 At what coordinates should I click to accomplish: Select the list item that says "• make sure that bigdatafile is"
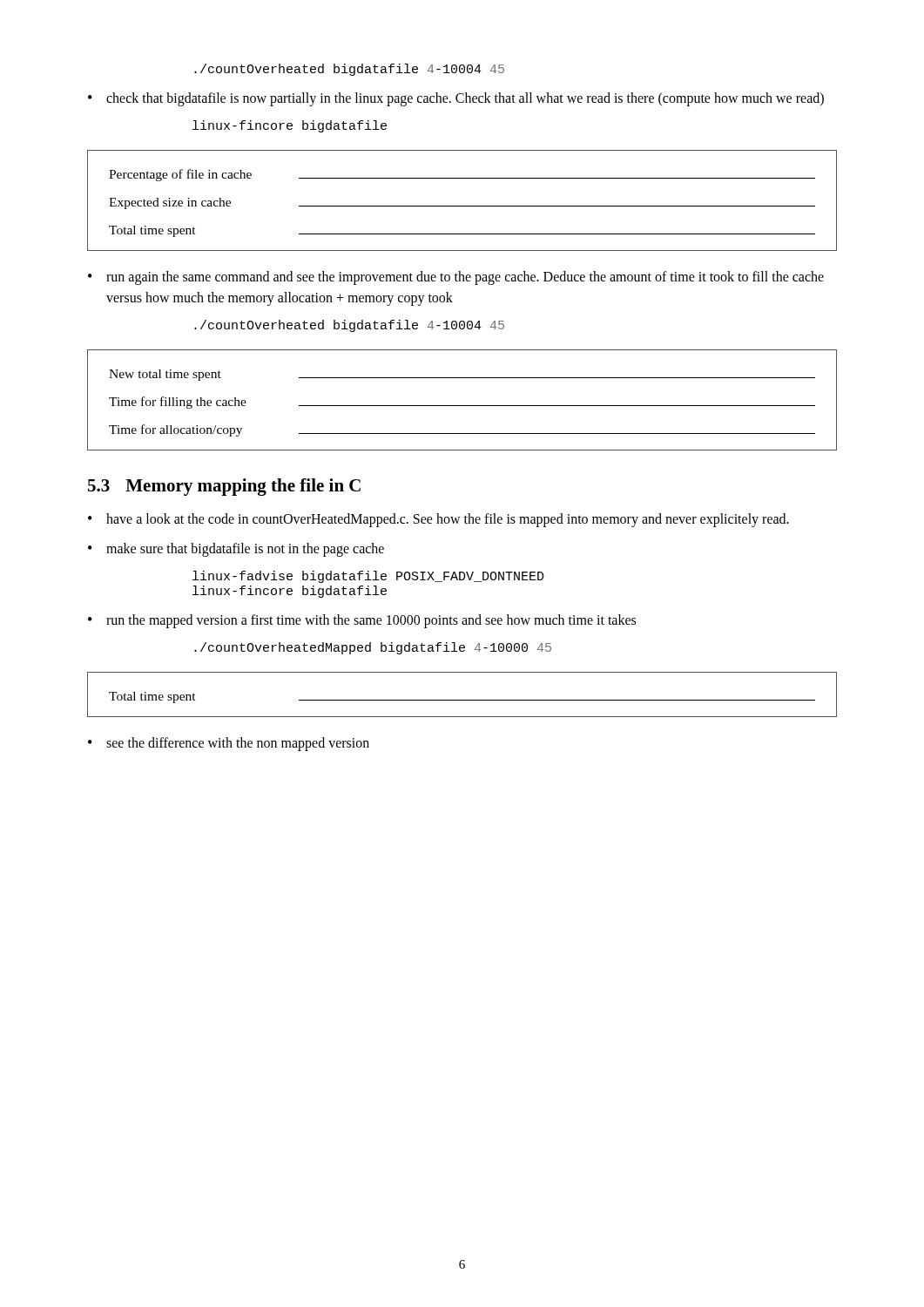pos(236,550)
